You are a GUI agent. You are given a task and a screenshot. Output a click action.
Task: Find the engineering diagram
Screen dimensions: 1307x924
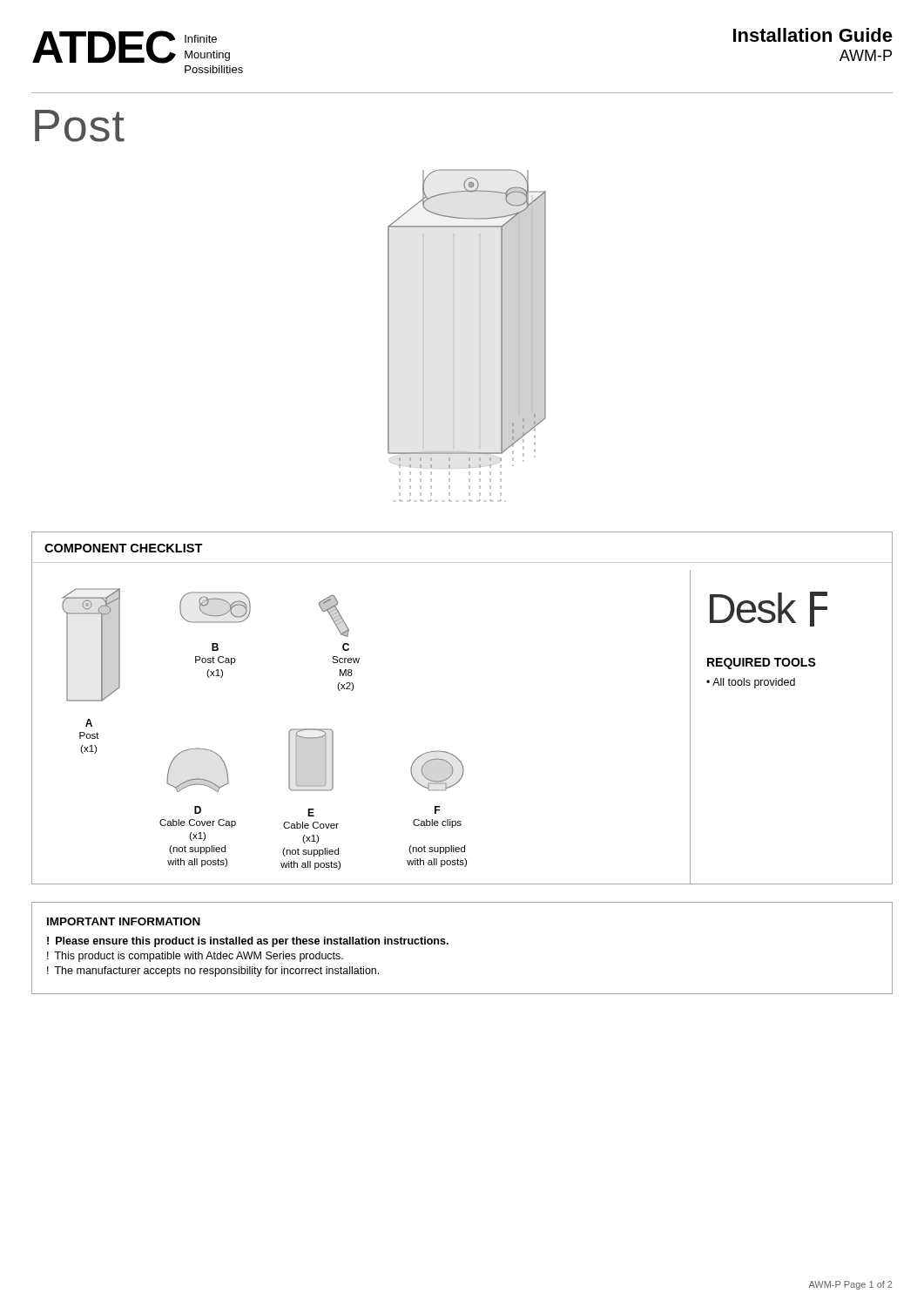pyautogui.click(x=462, y=322)
